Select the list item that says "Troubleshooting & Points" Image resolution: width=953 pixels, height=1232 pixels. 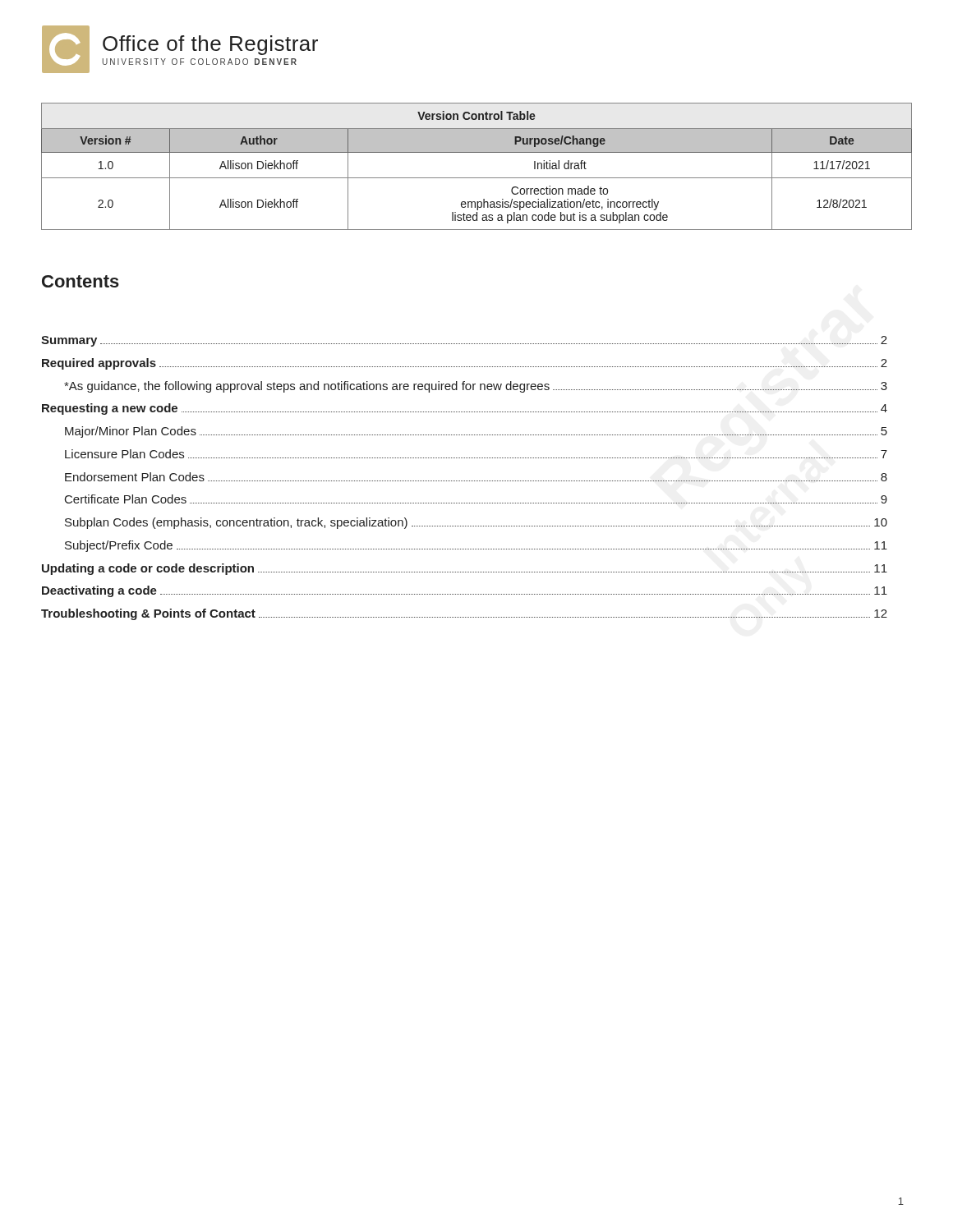[464, 613]
